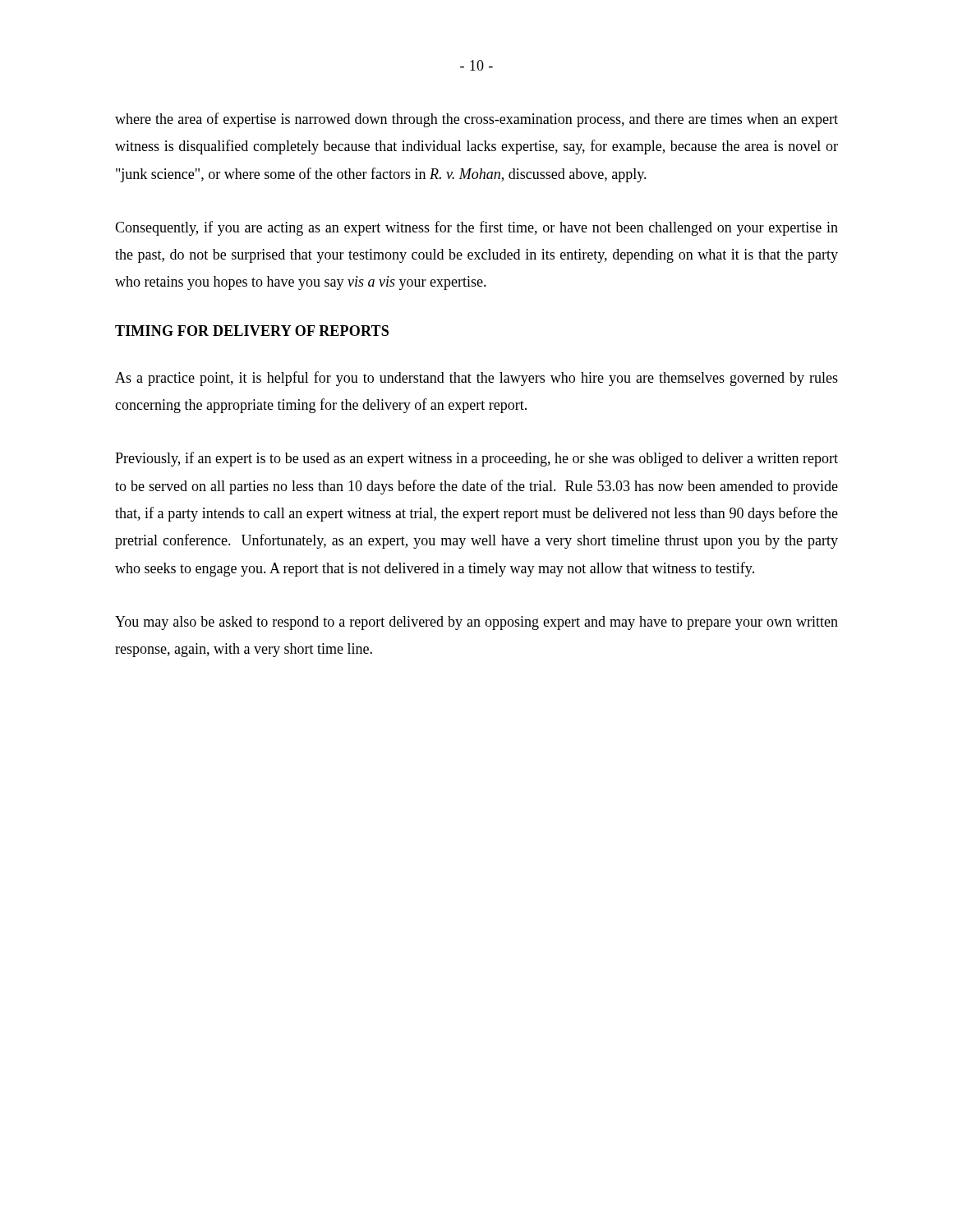The width and height of the screenshot is (953, 1232).
Task: Select a section header
Action: 252,331
